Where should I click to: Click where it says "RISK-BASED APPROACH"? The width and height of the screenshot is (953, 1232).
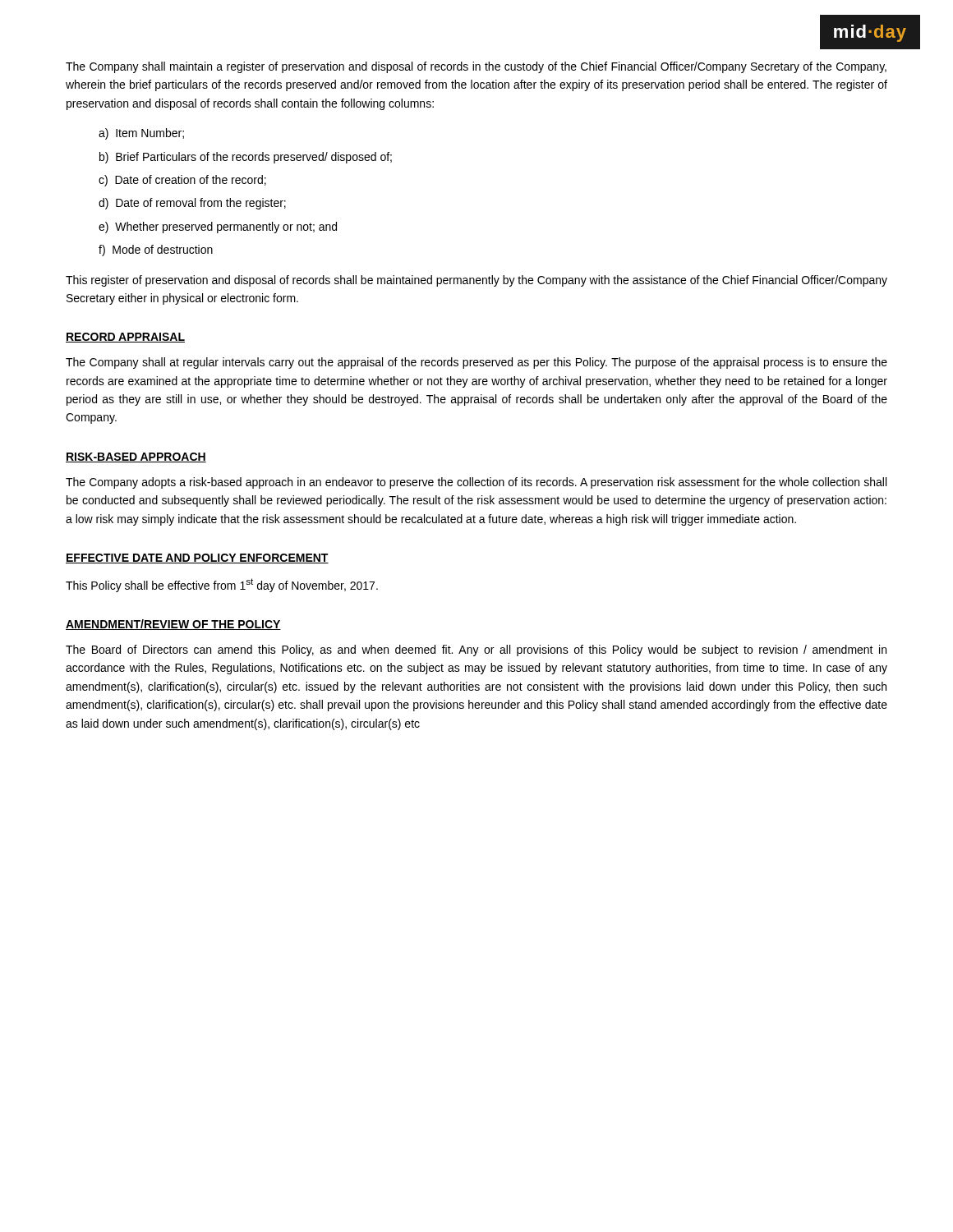[136, 457]
